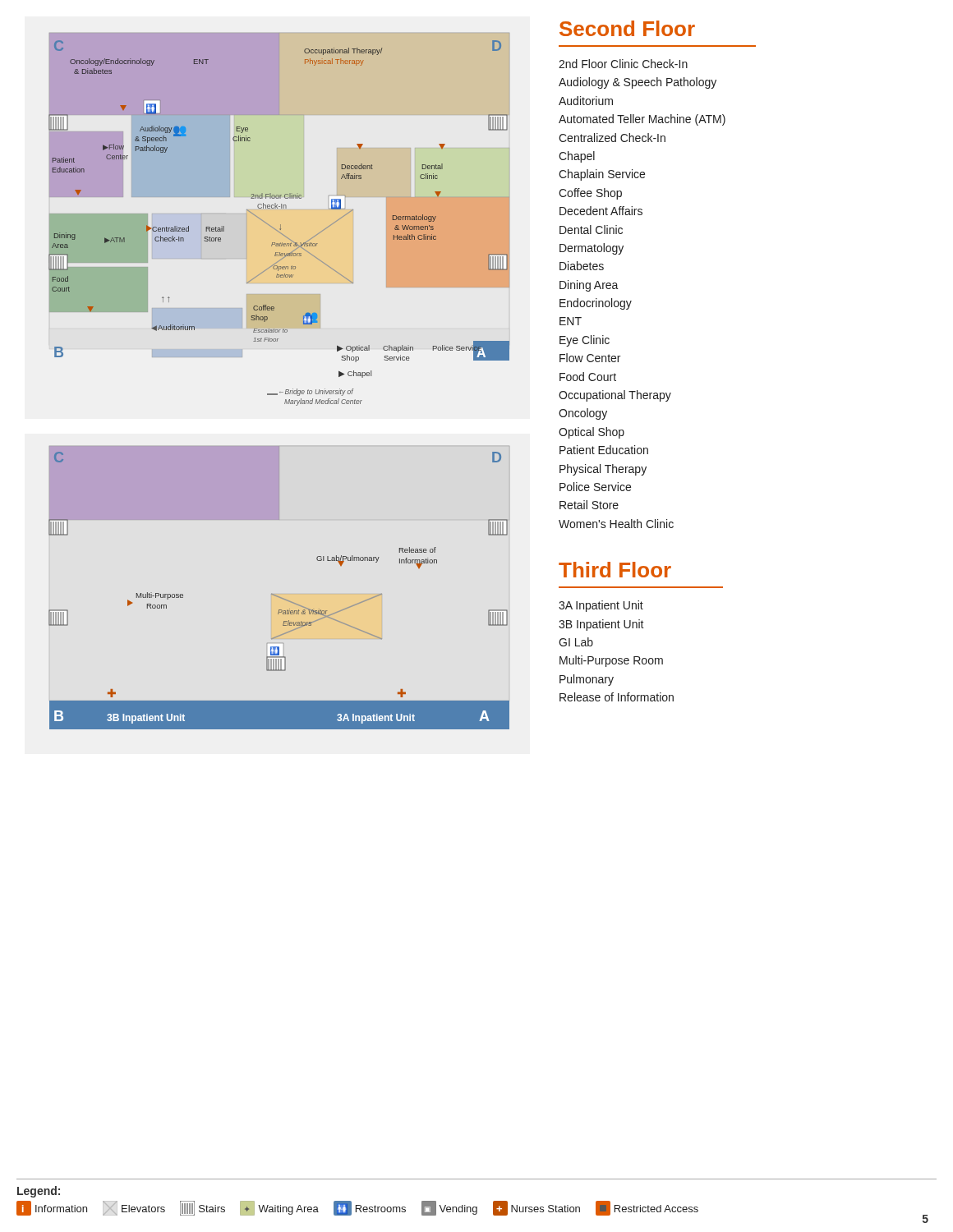Find the block starting "Retail Store"
The height and width of the screenshot is (1232, 953).
tap(589, 505)
